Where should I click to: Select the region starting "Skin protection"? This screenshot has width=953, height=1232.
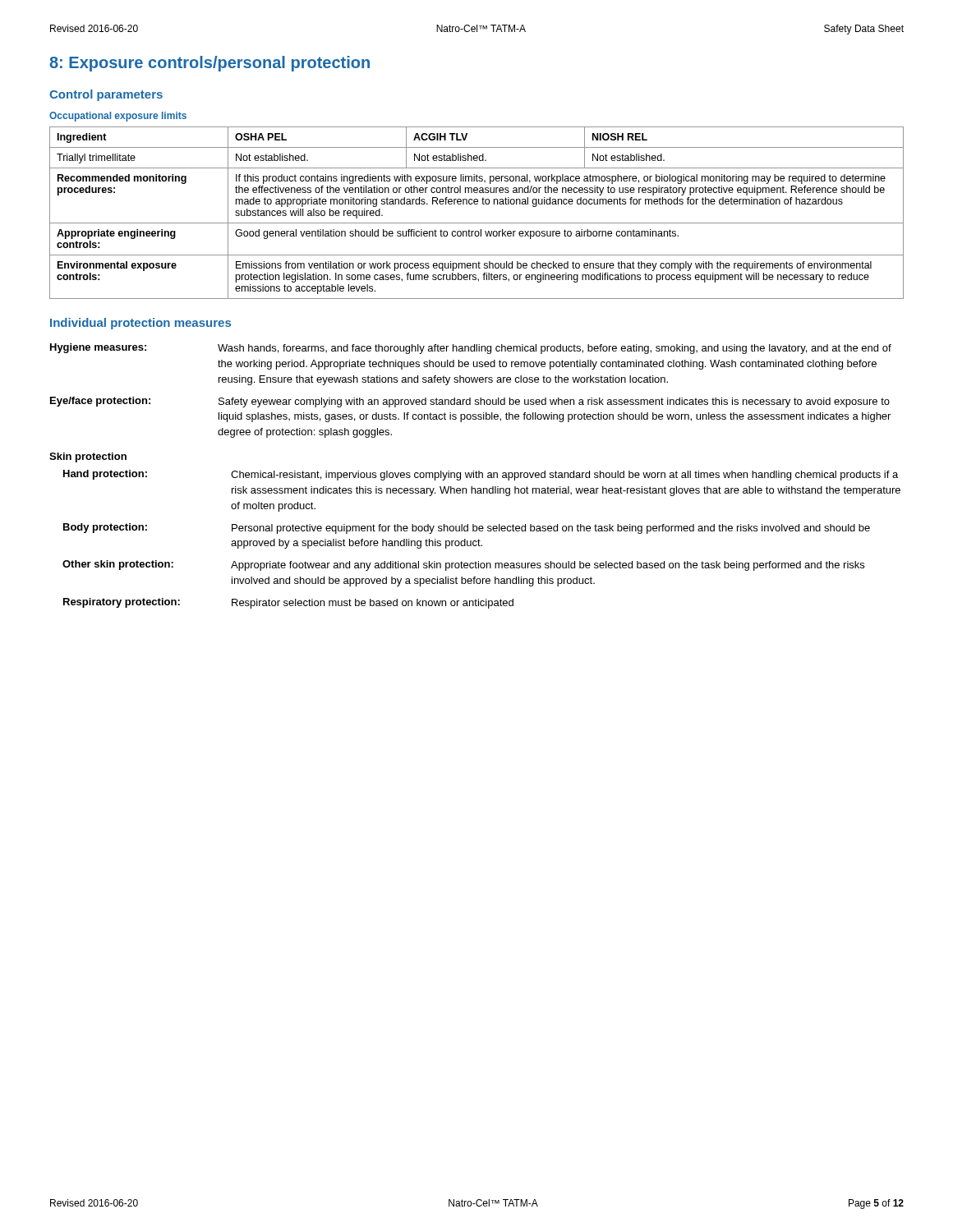point(88,456)
